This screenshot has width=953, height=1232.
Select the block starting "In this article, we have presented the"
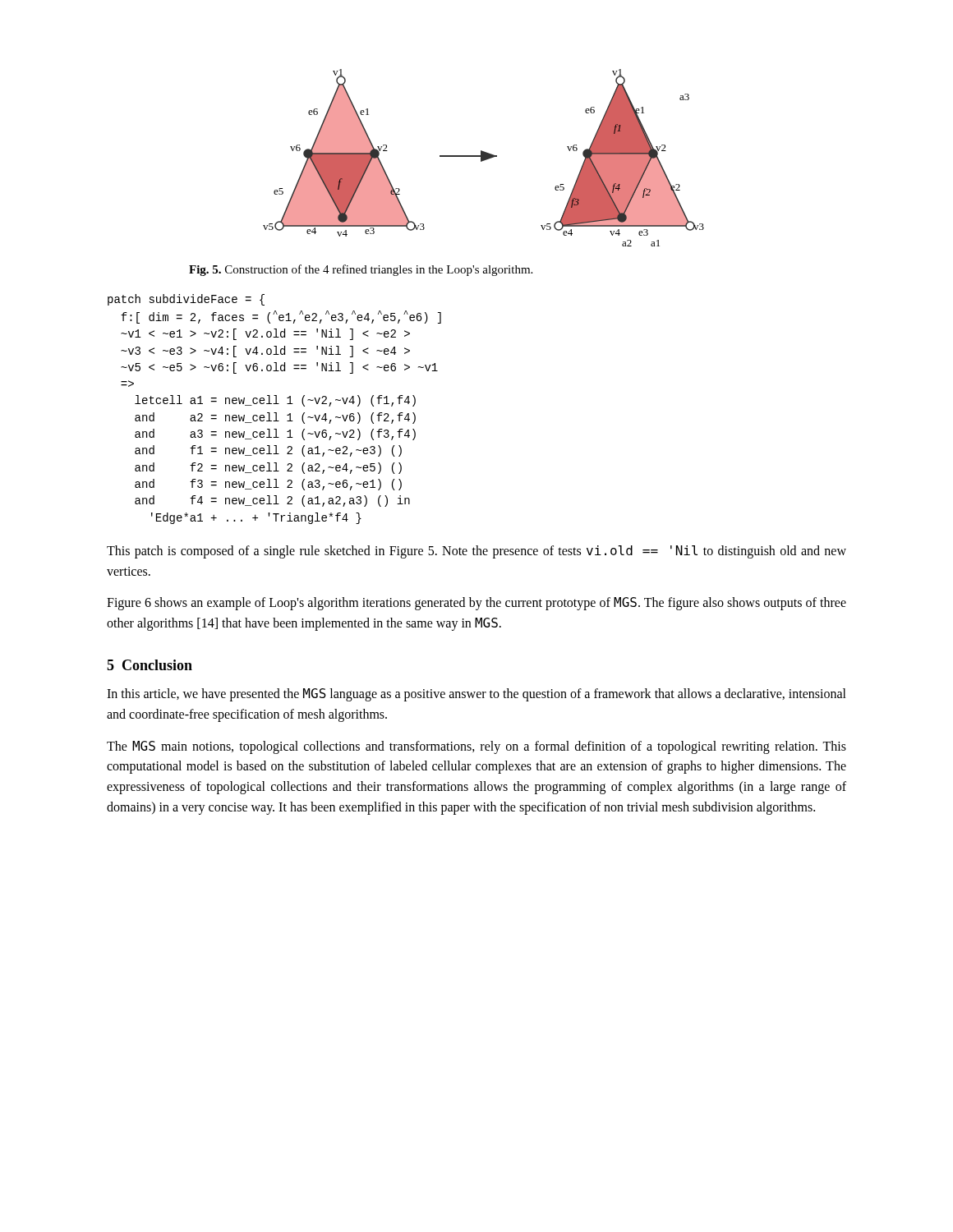pyautogui.click(x=476, y=703)
